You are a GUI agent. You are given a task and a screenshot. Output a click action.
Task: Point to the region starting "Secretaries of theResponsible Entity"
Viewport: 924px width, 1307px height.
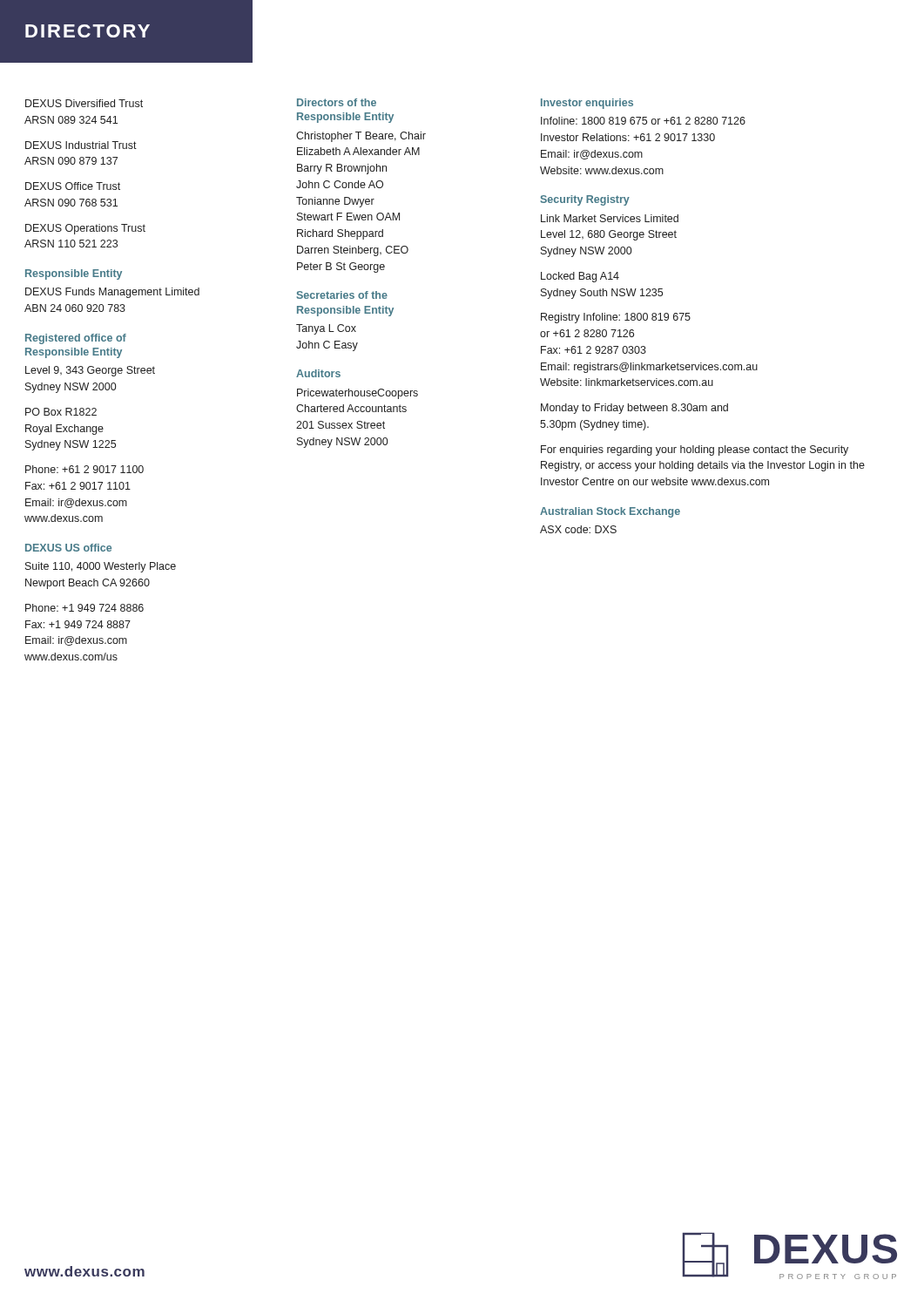click(x=345, y=303)
